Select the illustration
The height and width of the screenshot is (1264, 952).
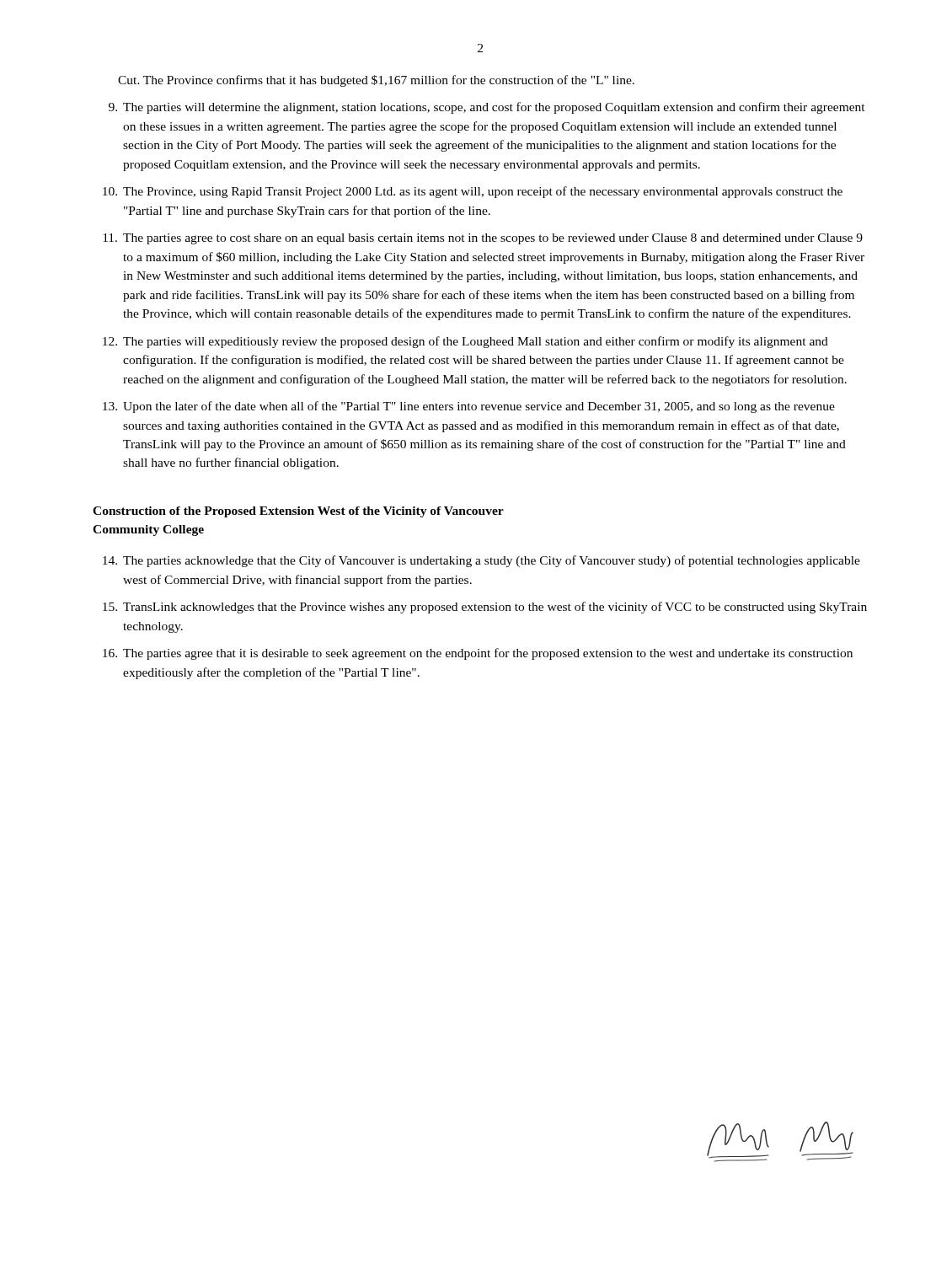[783, 1144]
